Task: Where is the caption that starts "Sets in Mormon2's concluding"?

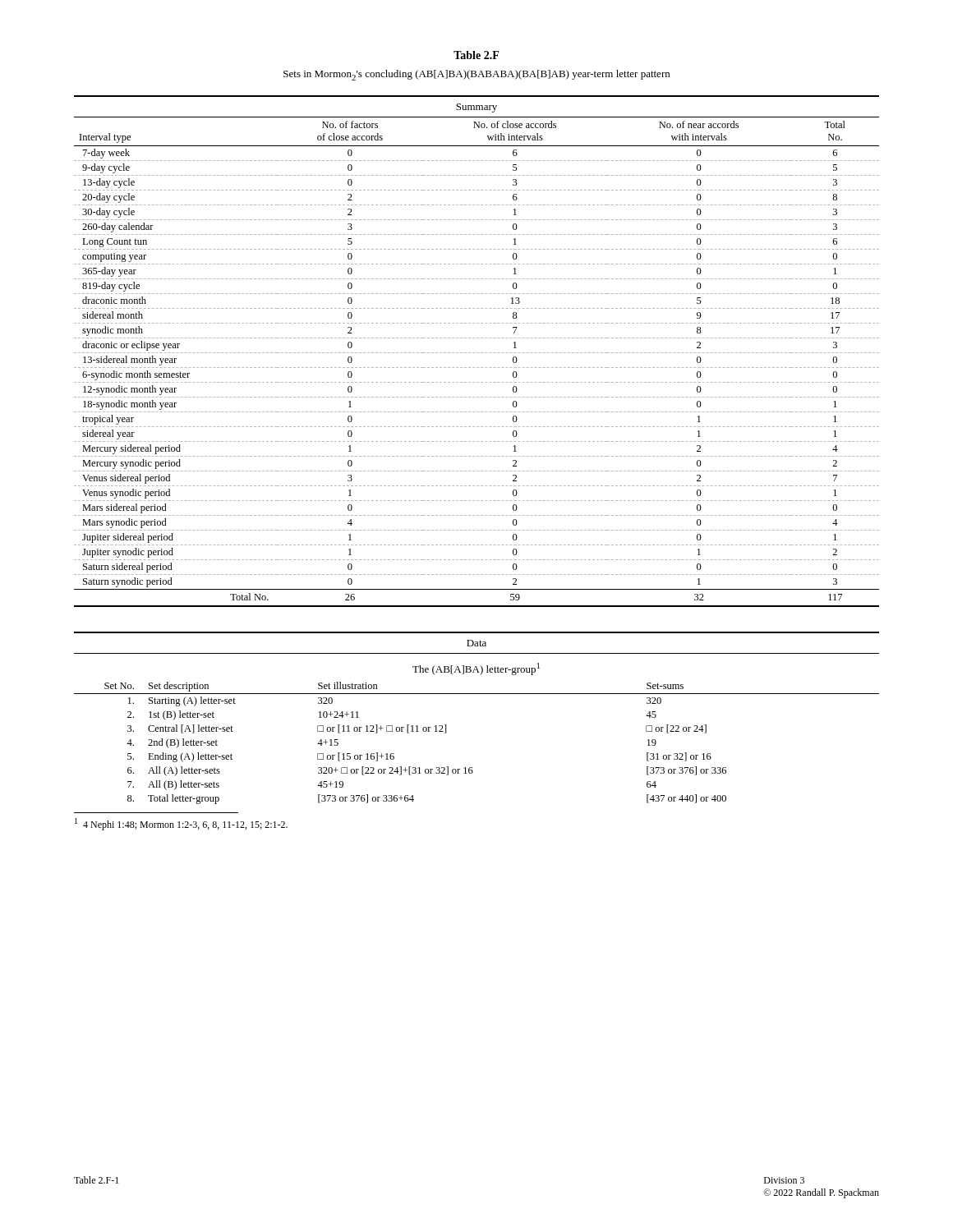Action: coord(476,75)
